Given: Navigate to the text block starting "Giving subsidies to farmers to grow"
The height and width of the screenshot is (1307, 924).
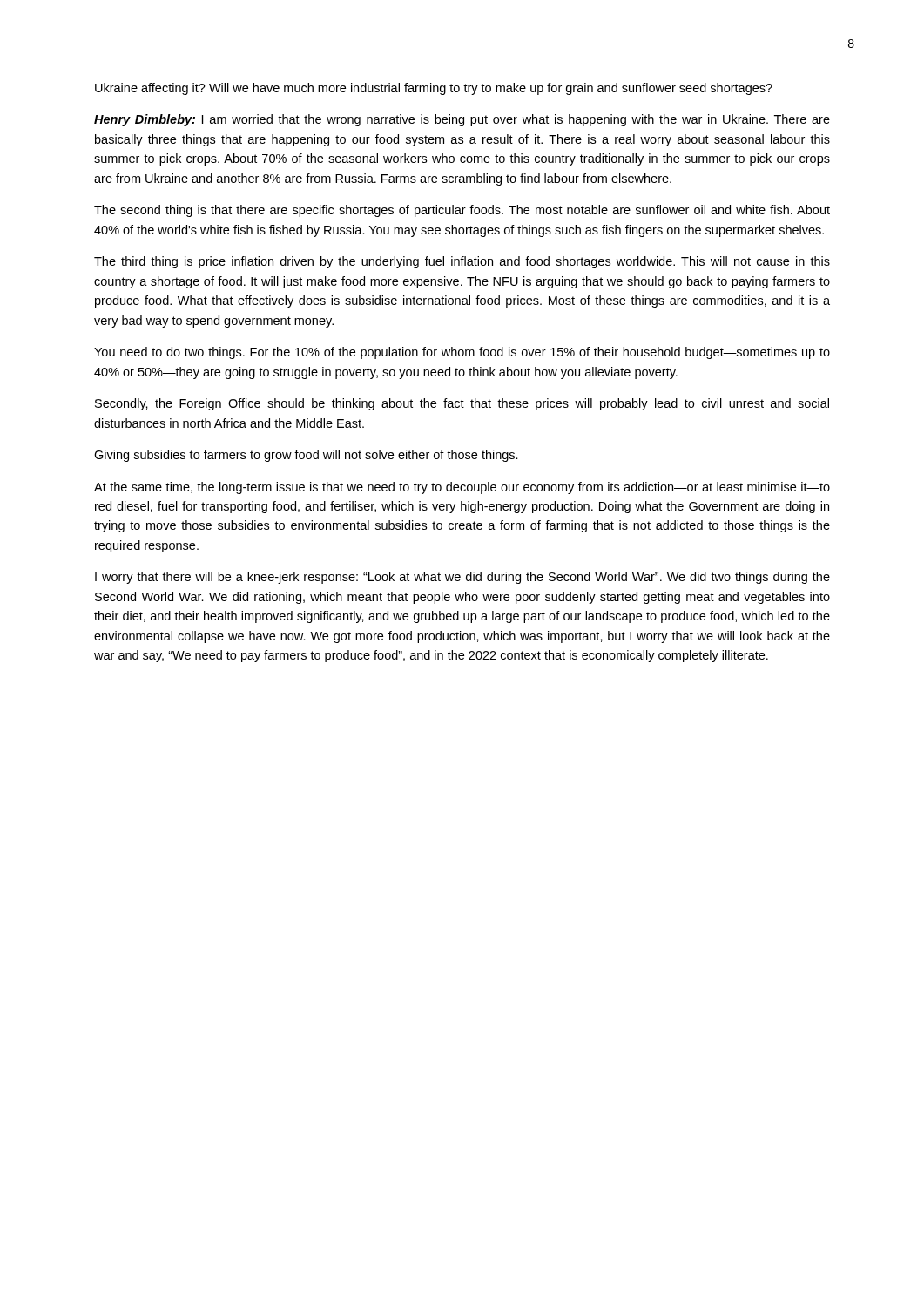Looking at the screenshot, I should [x=462, y=455].
